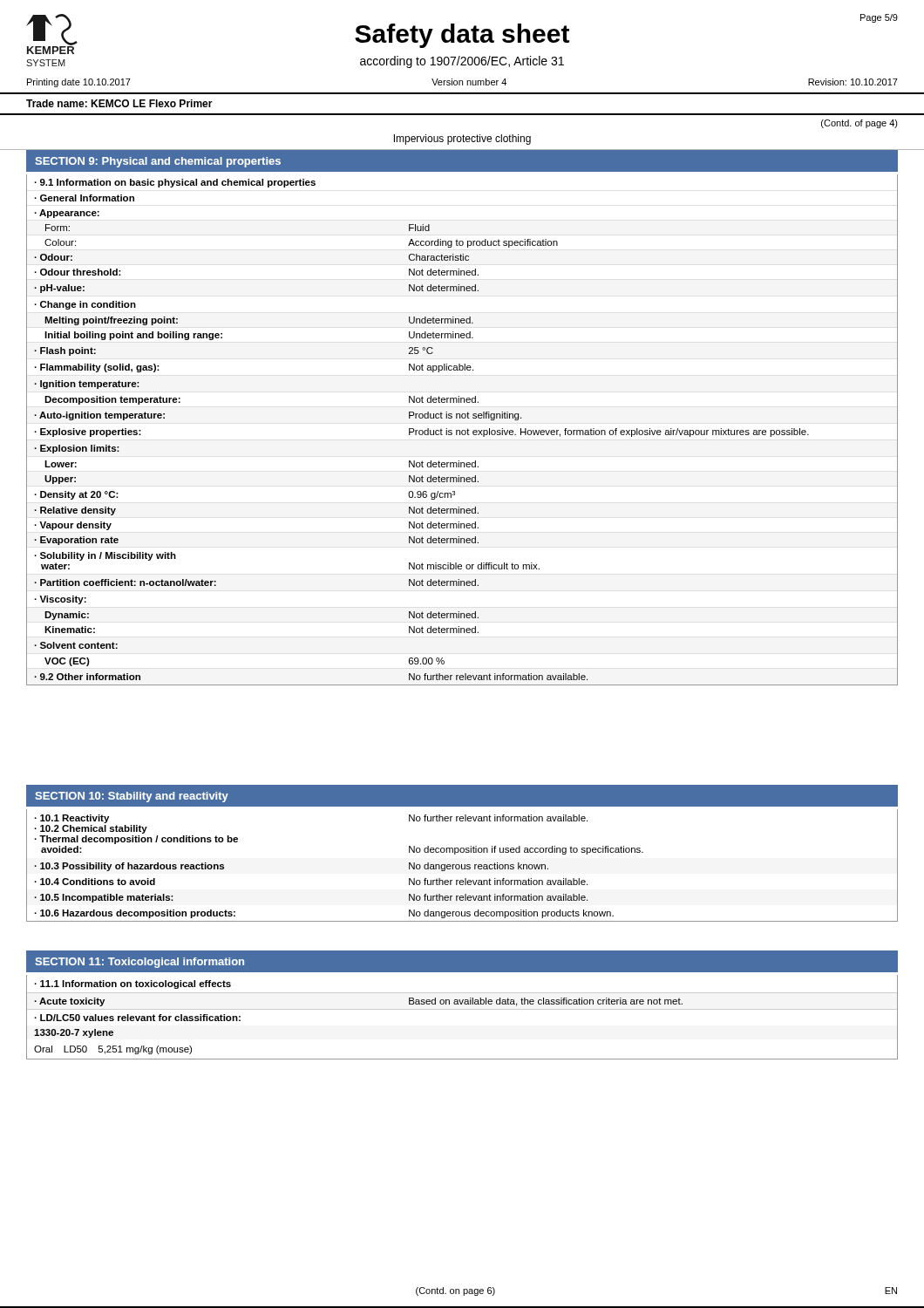Image resolution: width=924 pixels, height=1308 pixels.
Task: Click on the logo
Action: pos(74,41)
